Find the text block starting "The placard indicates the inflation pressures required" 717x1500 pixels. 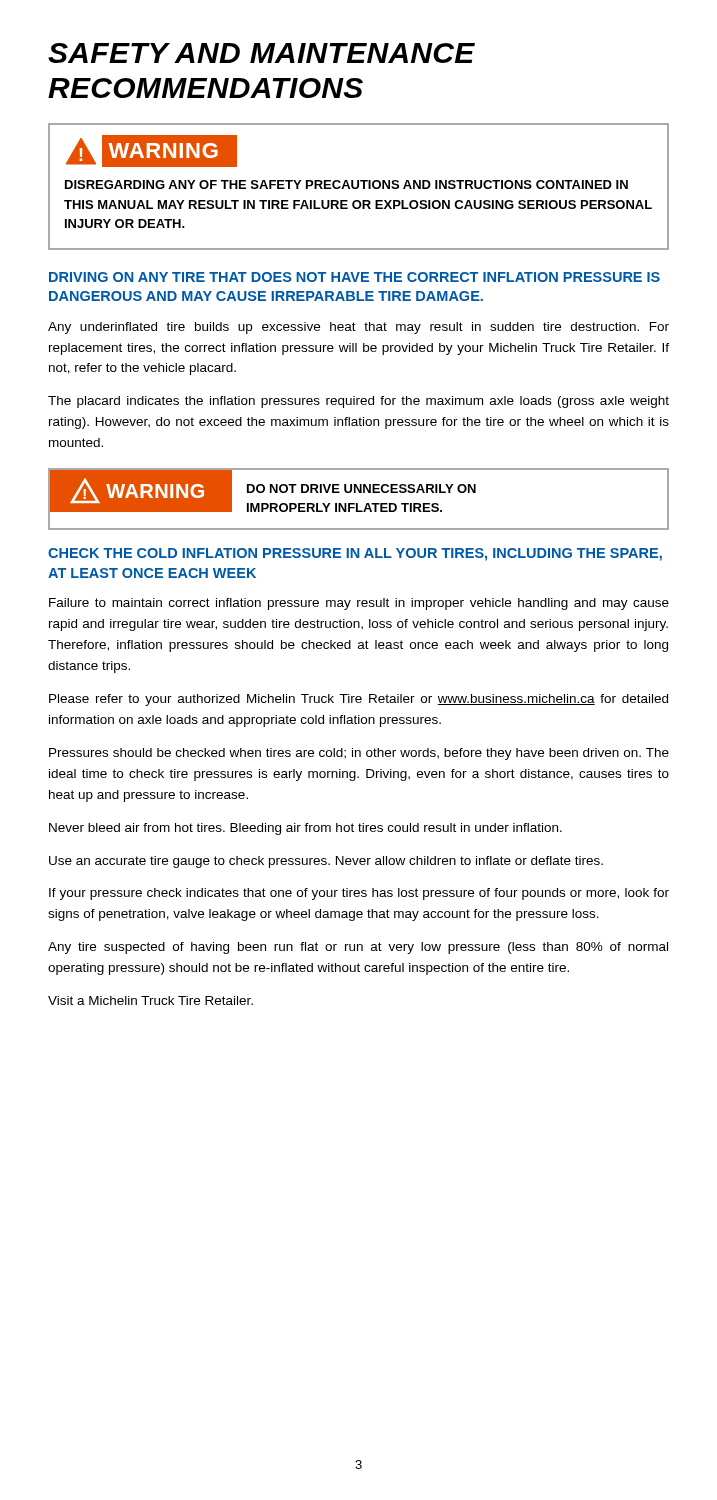(358, 423)
